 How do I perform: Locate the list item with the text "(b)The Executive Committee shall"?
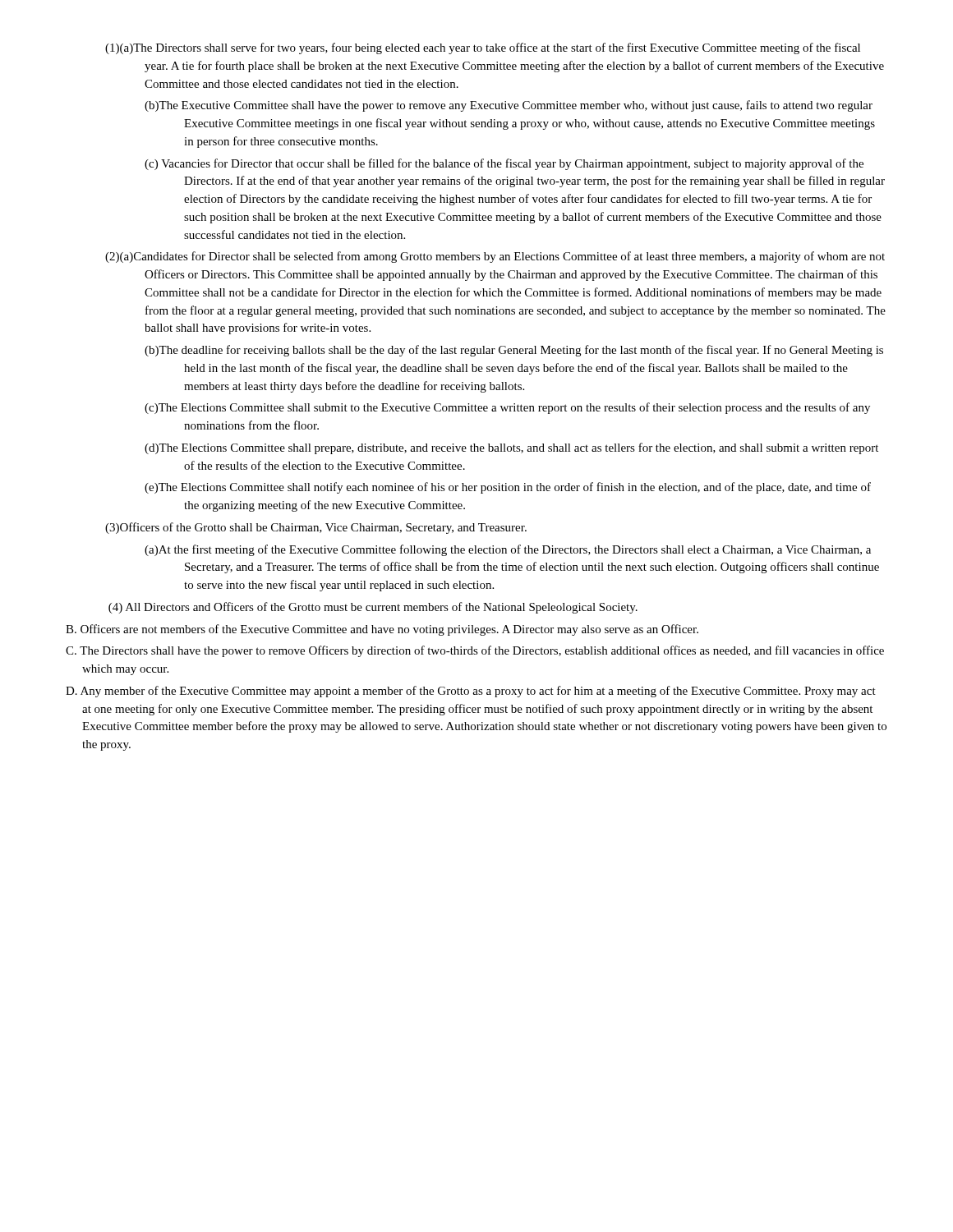point(510,123)
